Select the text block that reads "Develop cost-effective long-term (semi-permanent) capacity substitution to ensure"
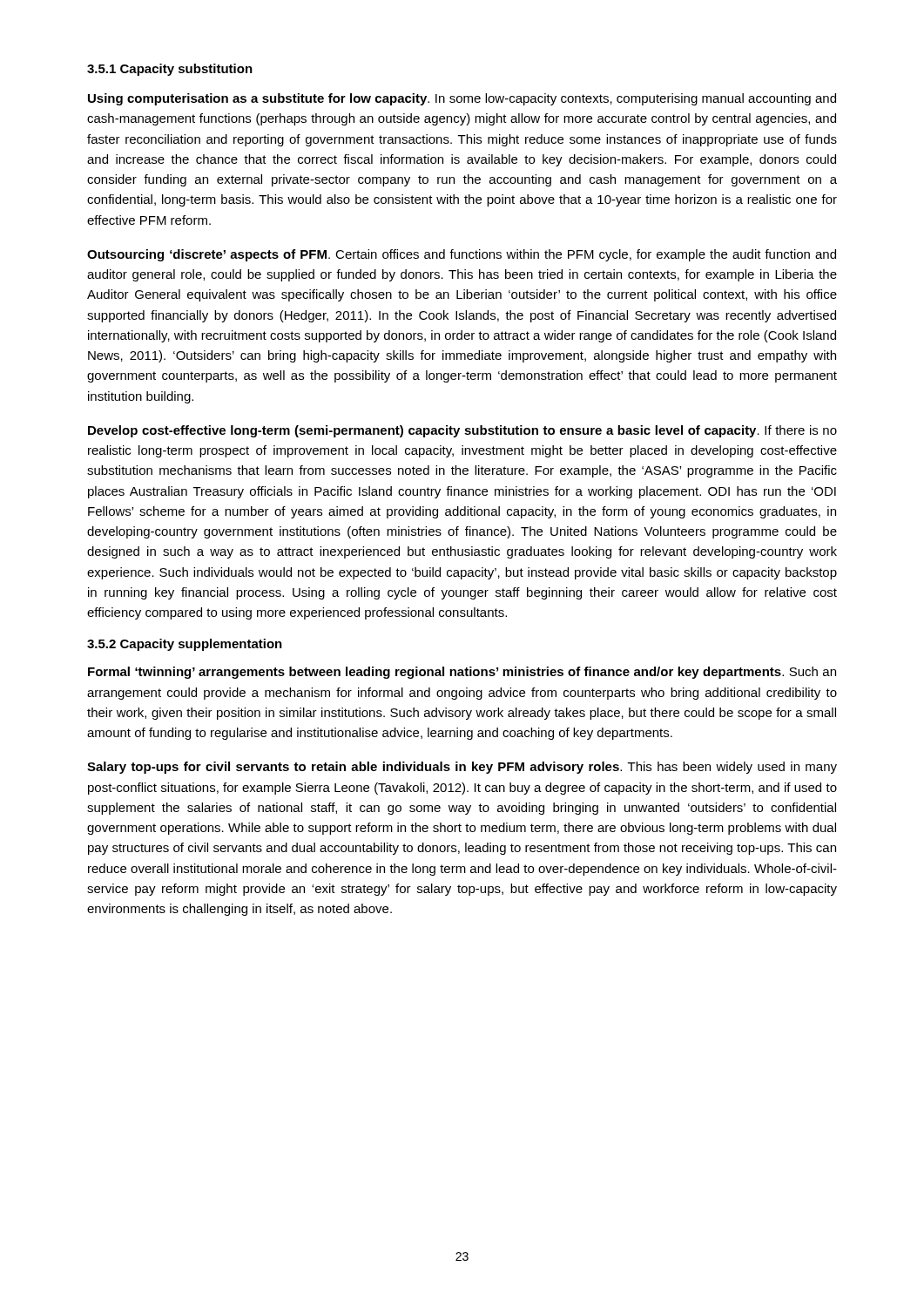 (x=462, y=521)
